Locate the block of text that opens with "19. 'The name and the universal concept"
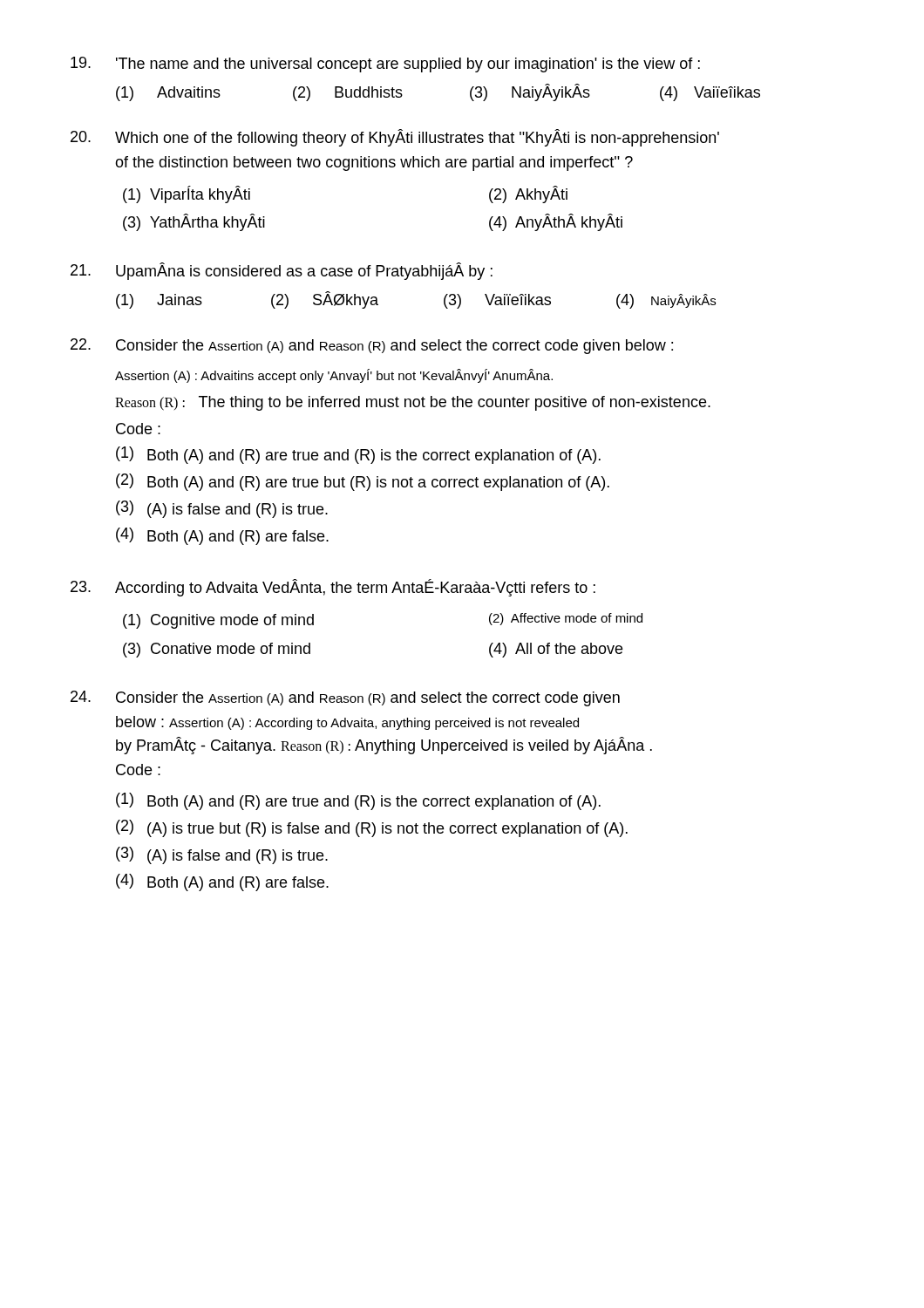Screen dimensions: 1308x924 (x=462, y=77)
